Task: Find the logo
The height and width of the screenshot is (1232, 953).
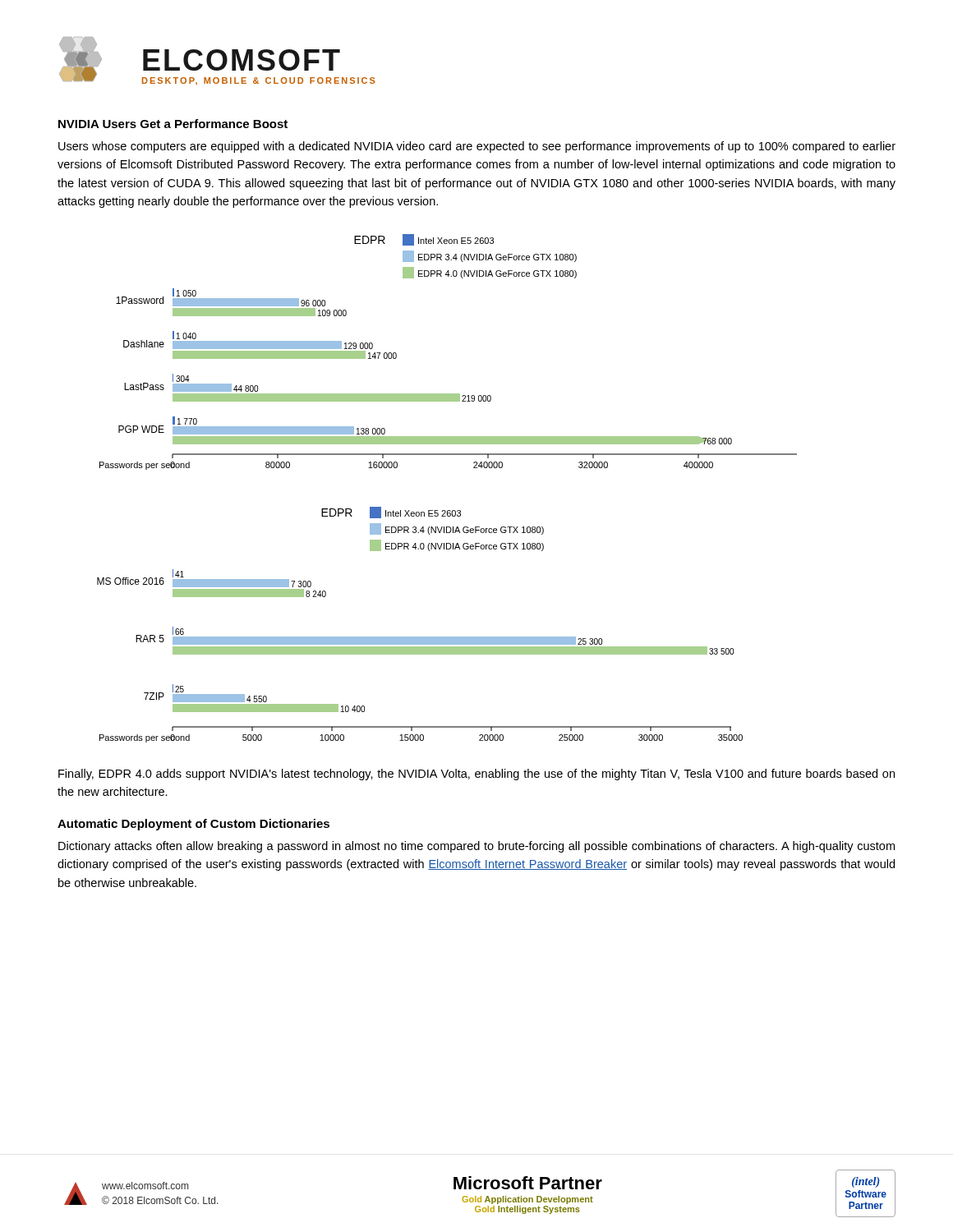Action: tap(476, 66)
